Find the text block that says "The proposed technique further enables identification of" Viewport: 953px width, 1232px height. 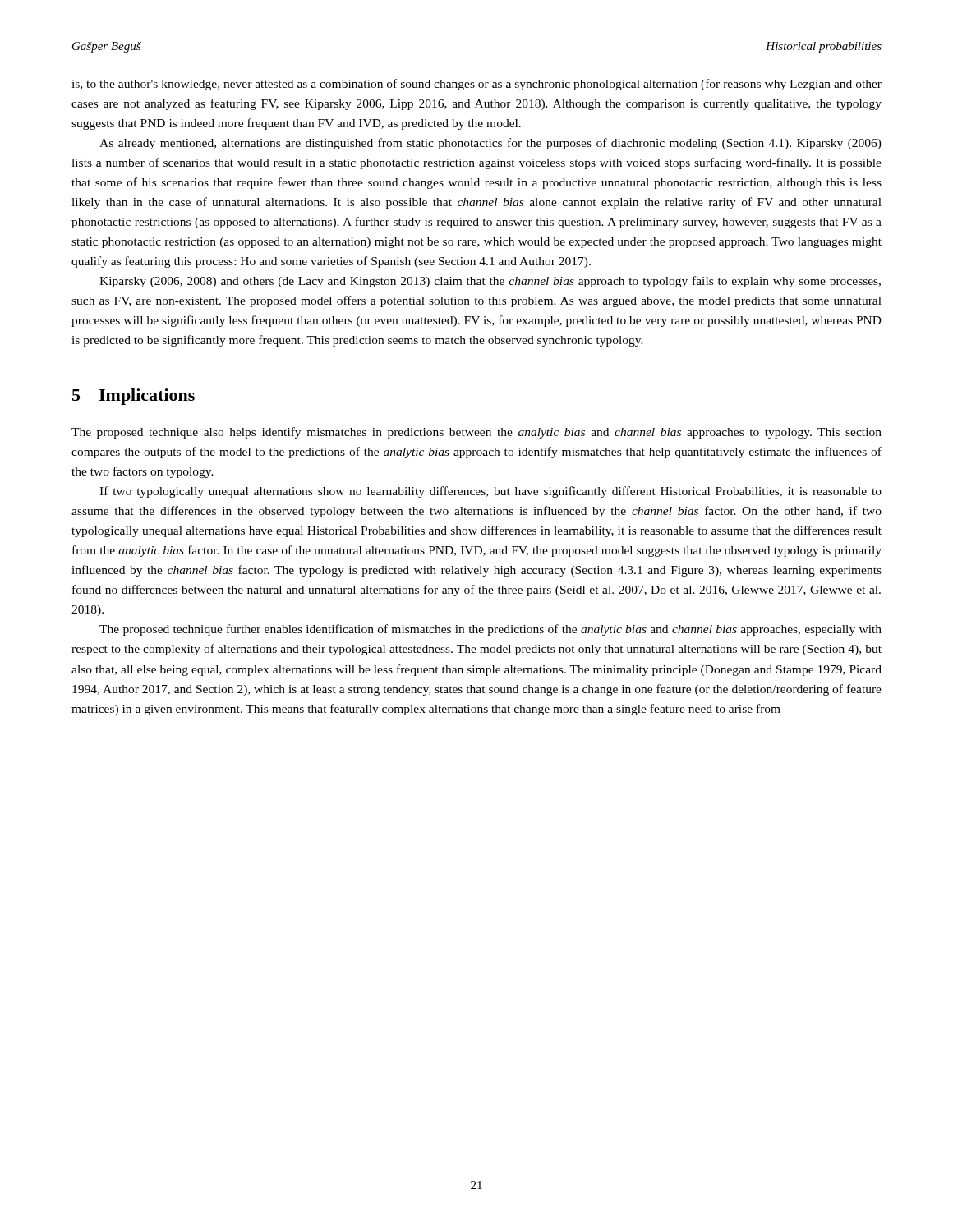point(476,669)
